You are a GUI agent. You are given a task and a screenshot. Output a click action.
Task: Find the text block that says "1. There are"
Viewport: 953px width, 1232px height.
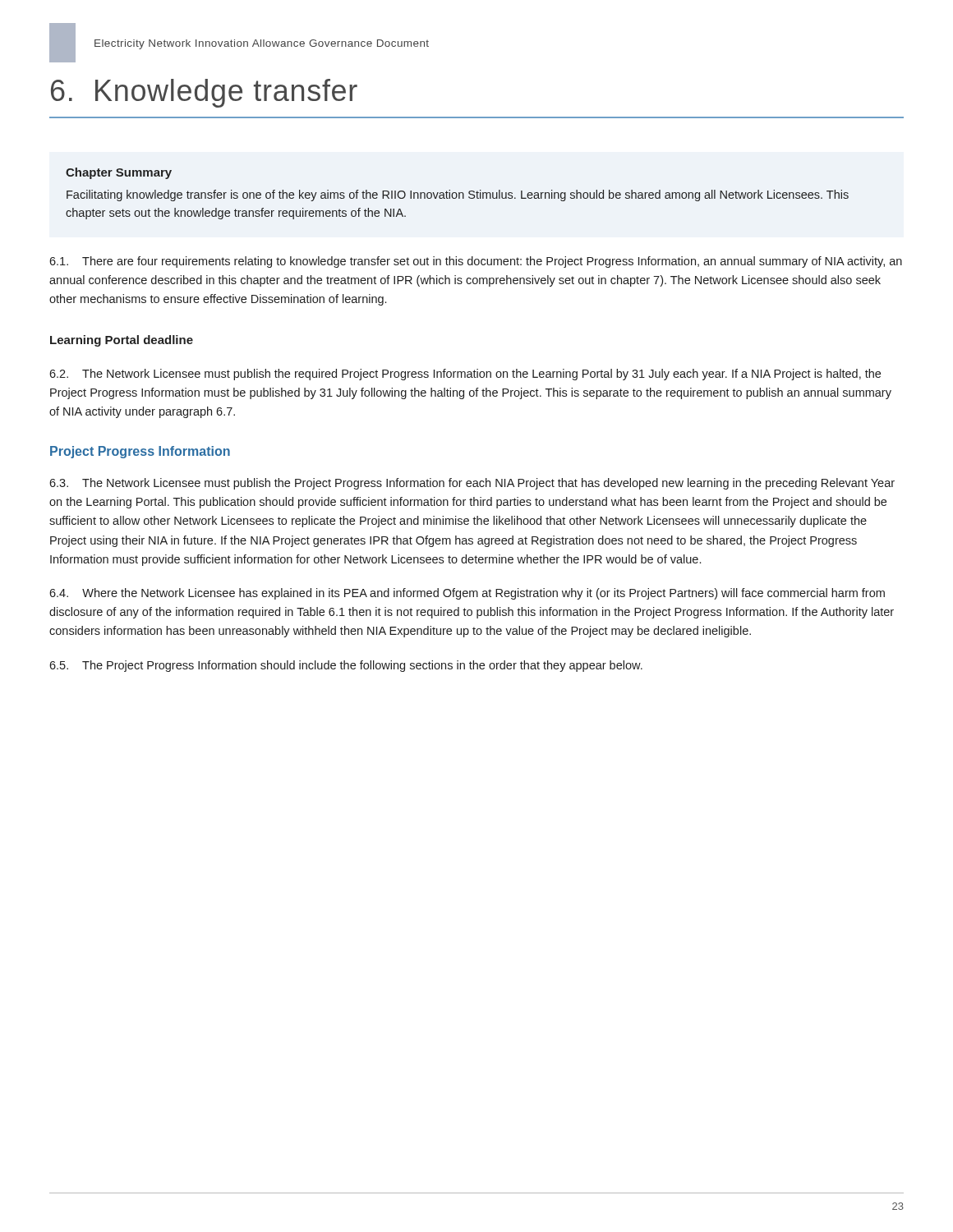click(x=476, y=280)
